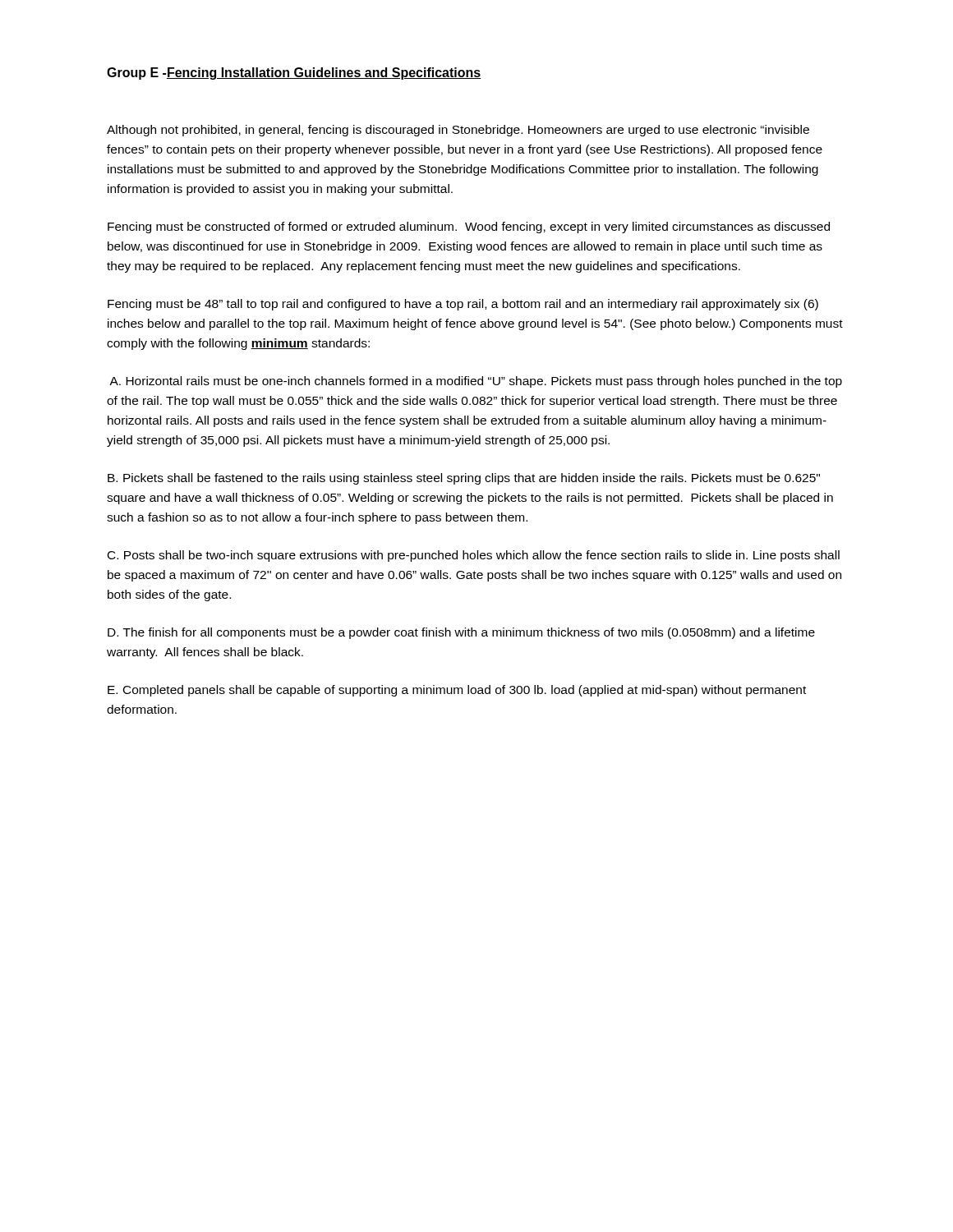Click on the text block that says "D. The finish for all components must be"
The image size is (953, 1232).
461,642
